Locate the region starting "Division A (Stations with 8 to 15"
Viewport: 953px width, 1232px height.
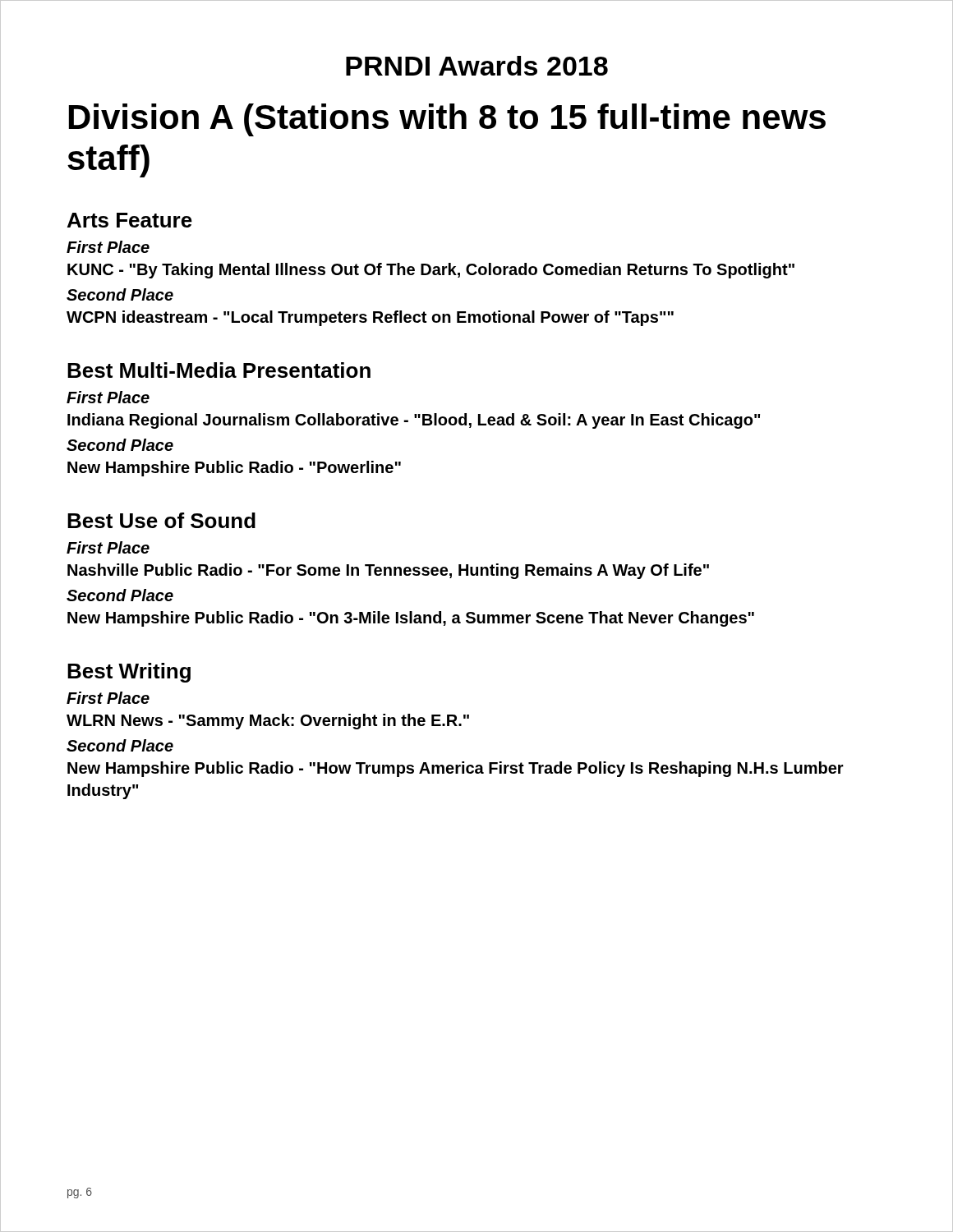pyautogui.click(x=476, y=138)
